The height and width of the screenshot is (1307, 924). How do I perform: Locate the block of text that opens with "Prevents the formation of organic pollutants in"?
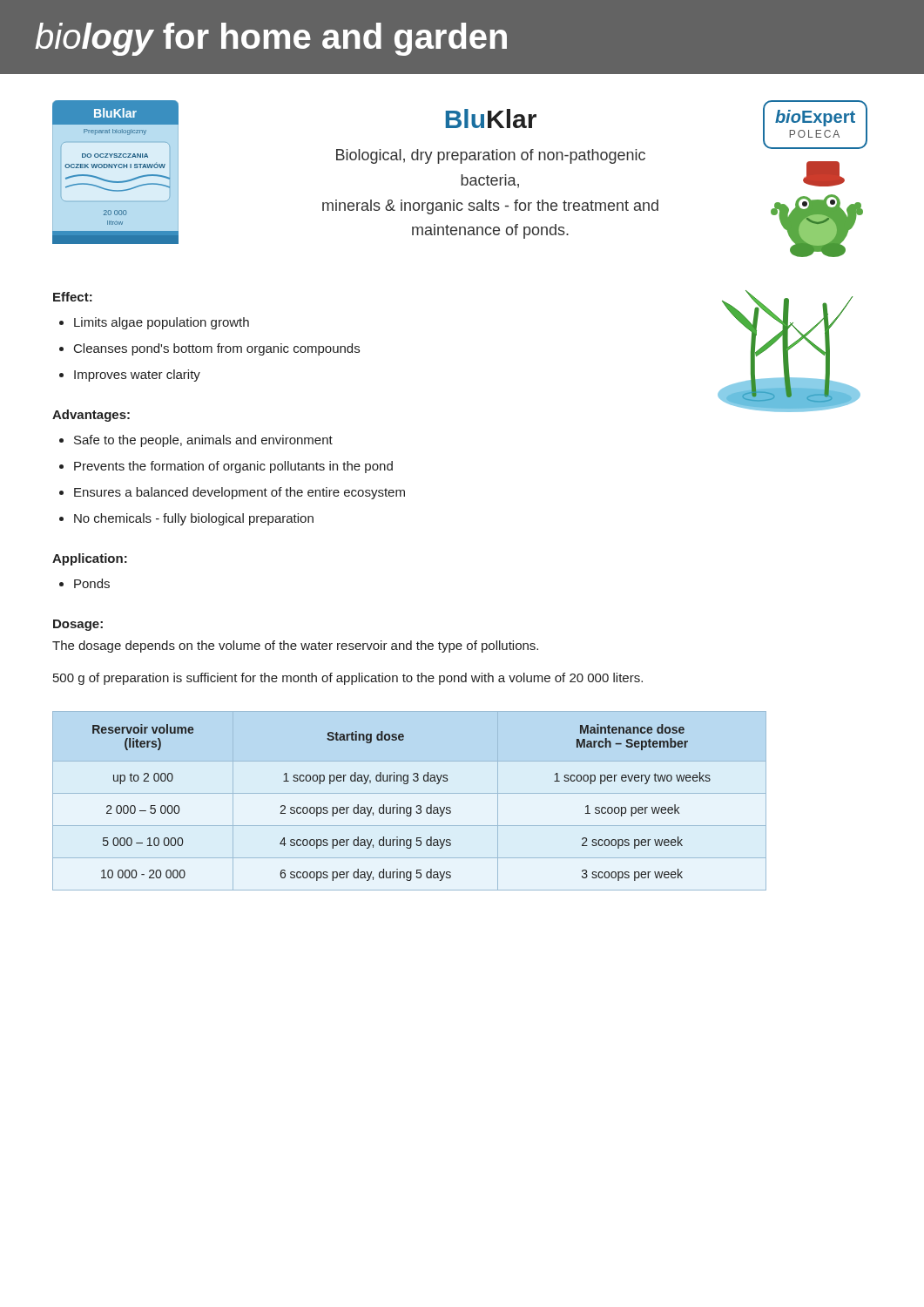233,466
